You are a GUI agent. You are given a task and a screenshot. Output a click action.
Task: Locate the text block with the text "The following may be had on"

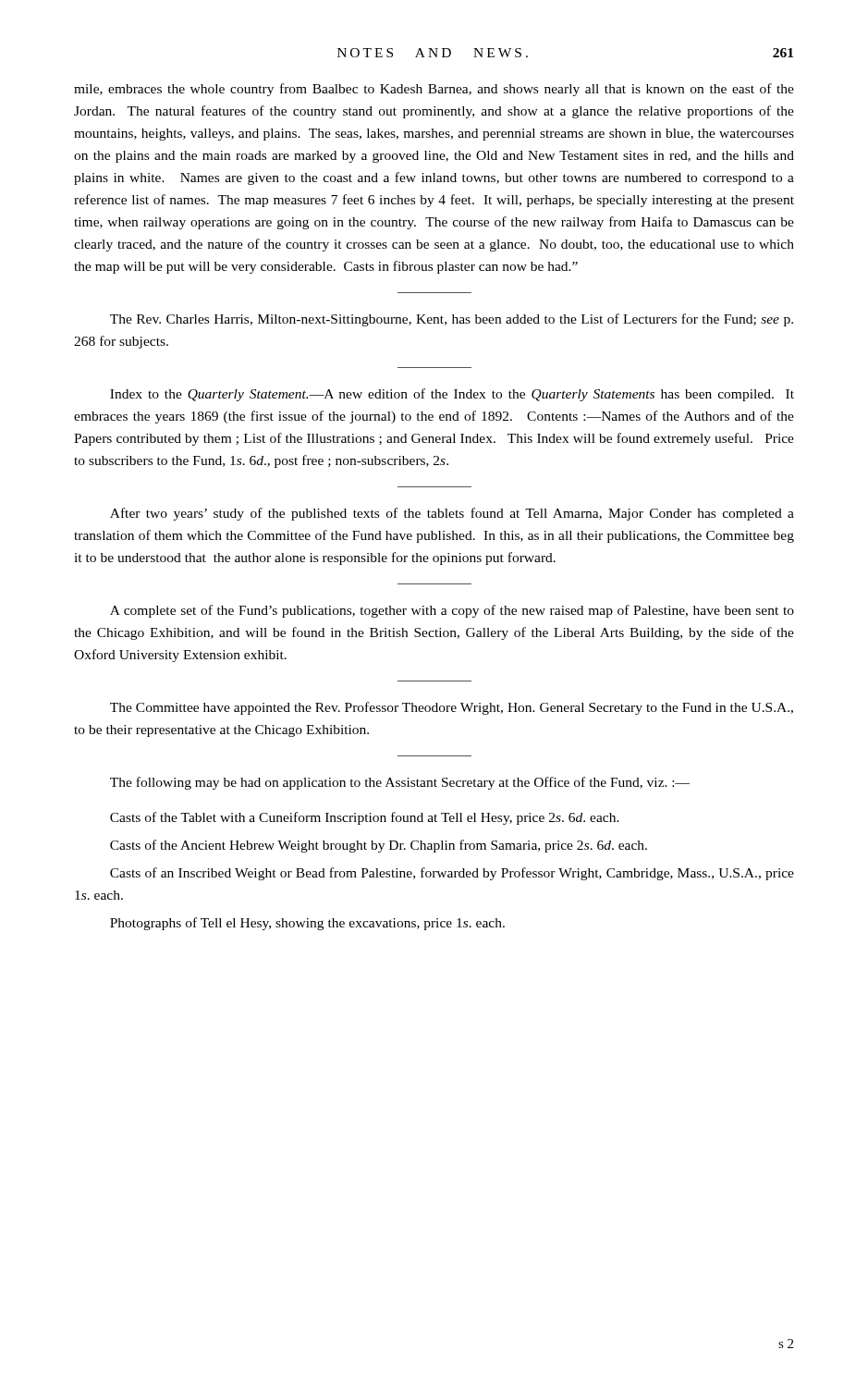[400, 782]
